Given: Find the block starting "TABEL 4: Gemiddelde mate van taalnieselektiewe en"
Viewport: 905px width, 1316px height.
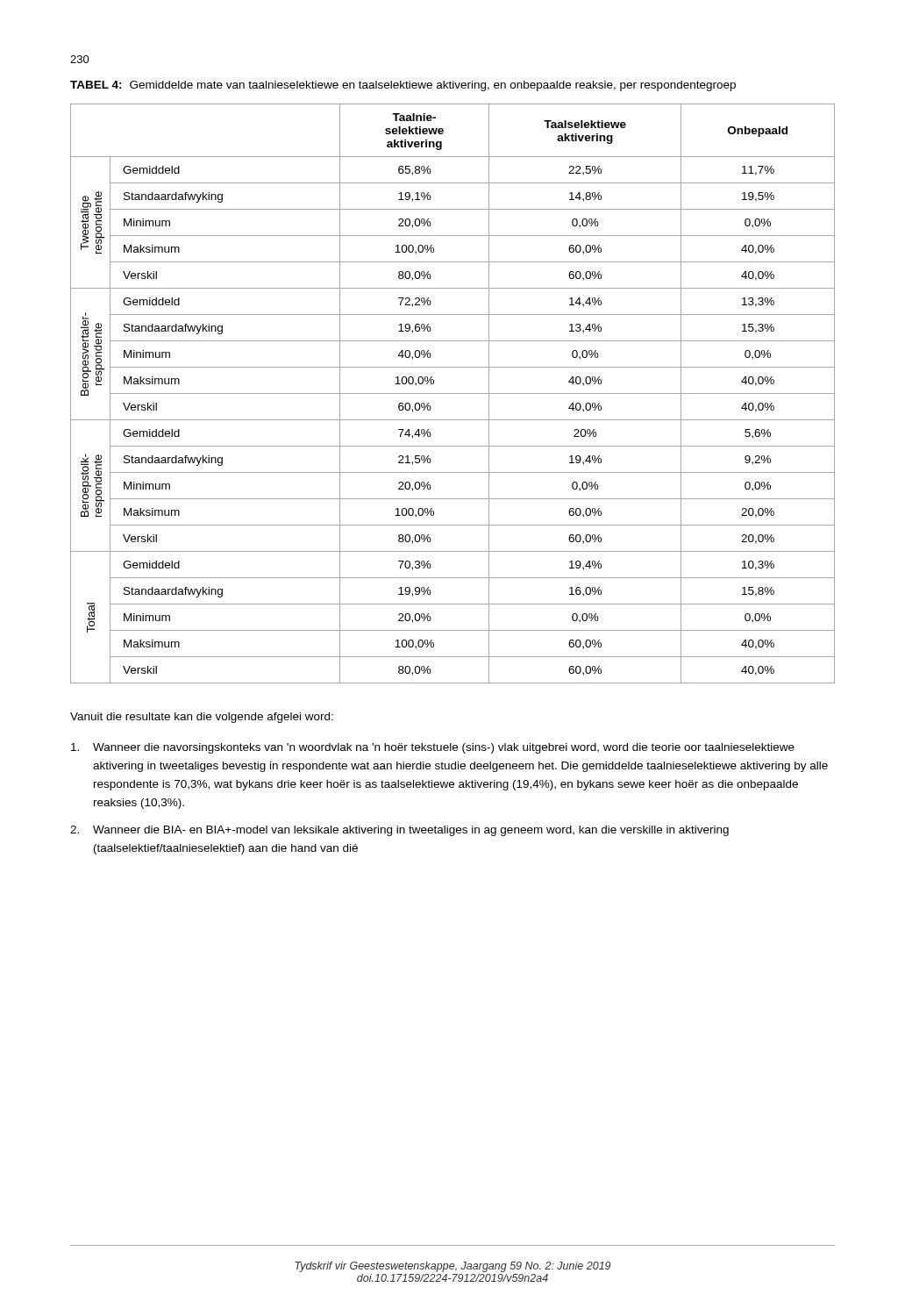Looking at the screenshot, I should [403, 85].
